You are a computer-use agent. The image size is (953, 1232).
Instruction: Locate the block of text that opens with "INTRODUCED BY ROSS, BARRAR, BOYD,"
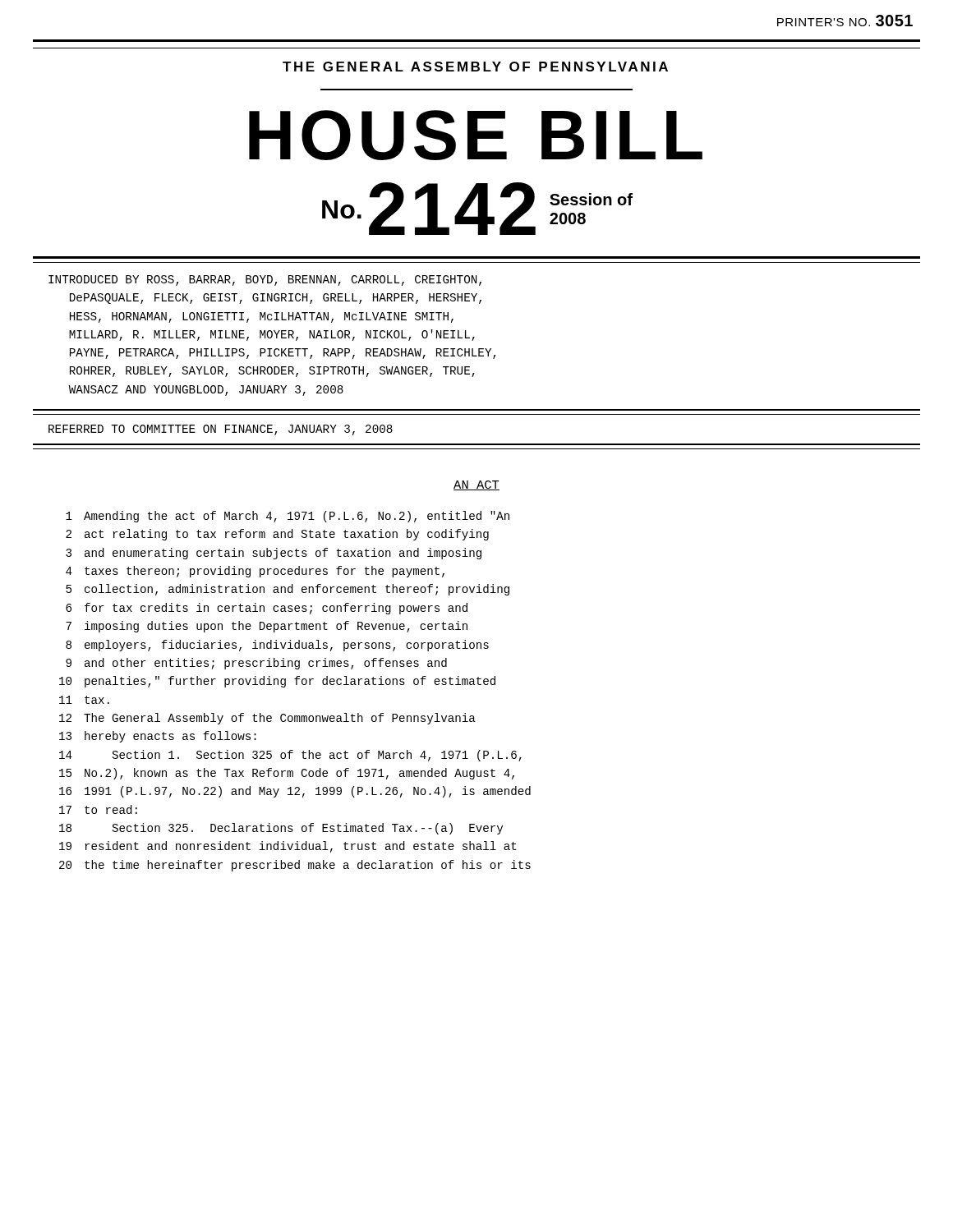273,335
